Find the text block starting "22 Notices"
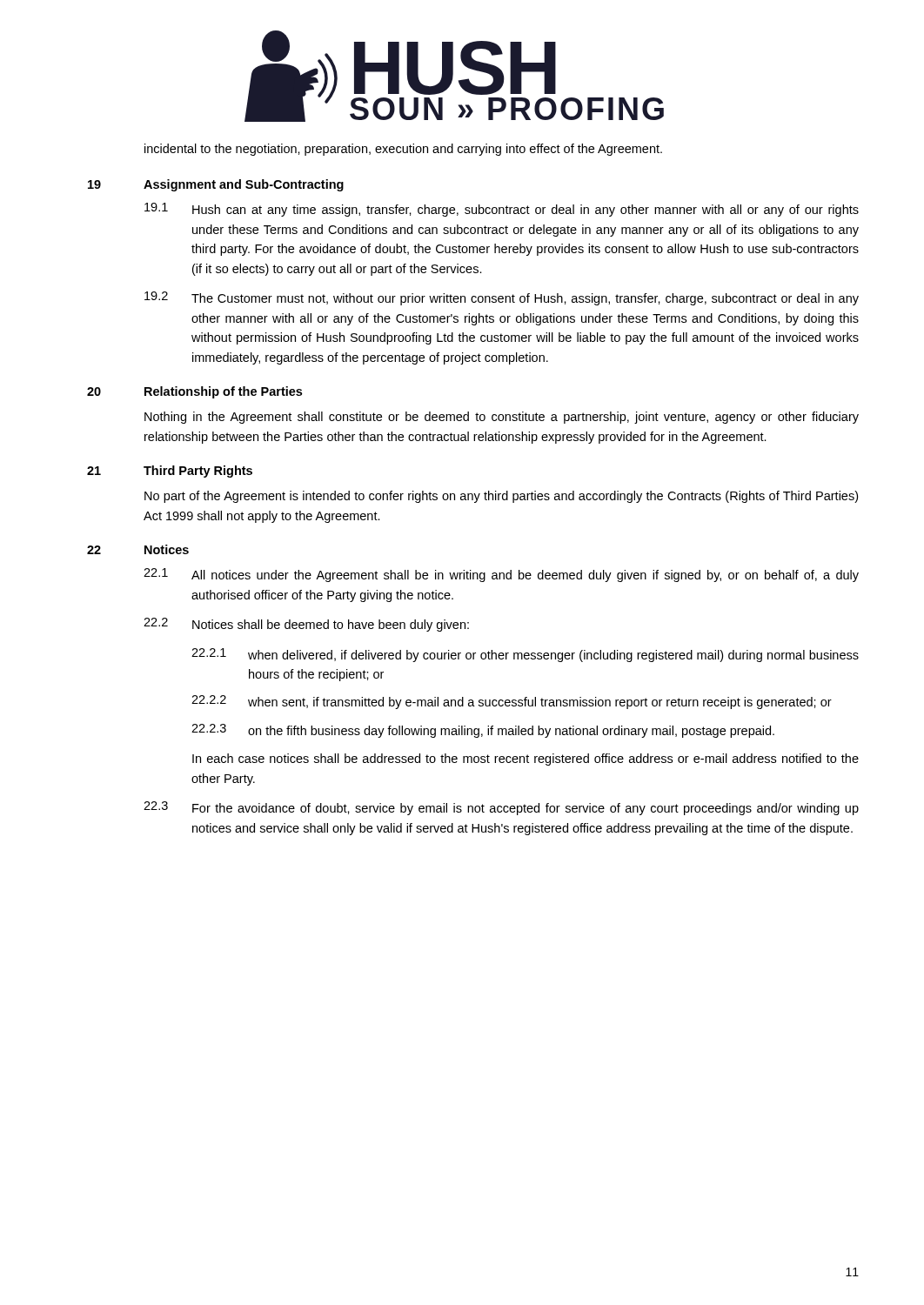This screenshot has height=1305, width=924. (x=138, y=550)
